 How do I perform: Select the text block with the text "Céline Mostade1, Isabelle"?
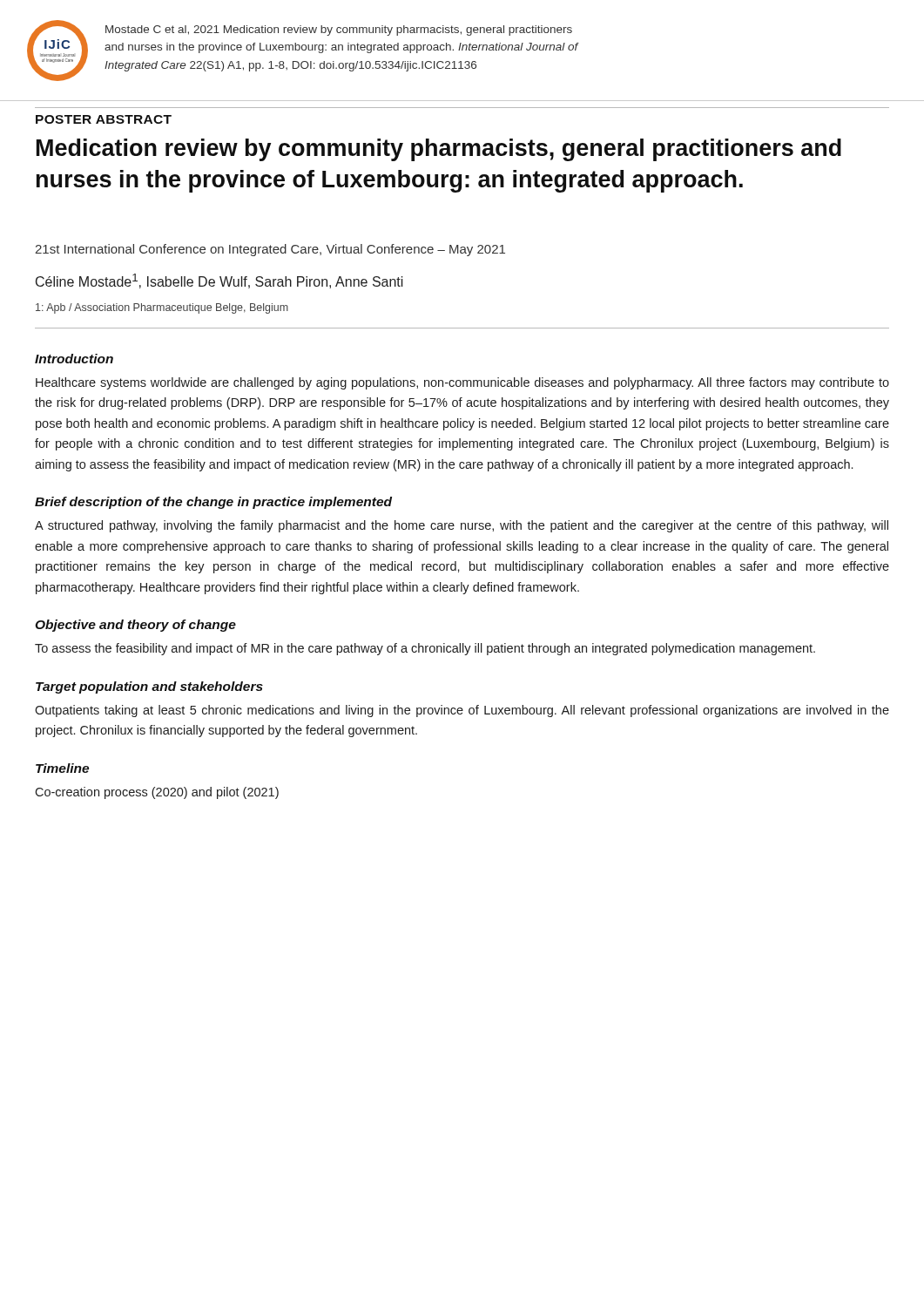[x=219, y=280]
